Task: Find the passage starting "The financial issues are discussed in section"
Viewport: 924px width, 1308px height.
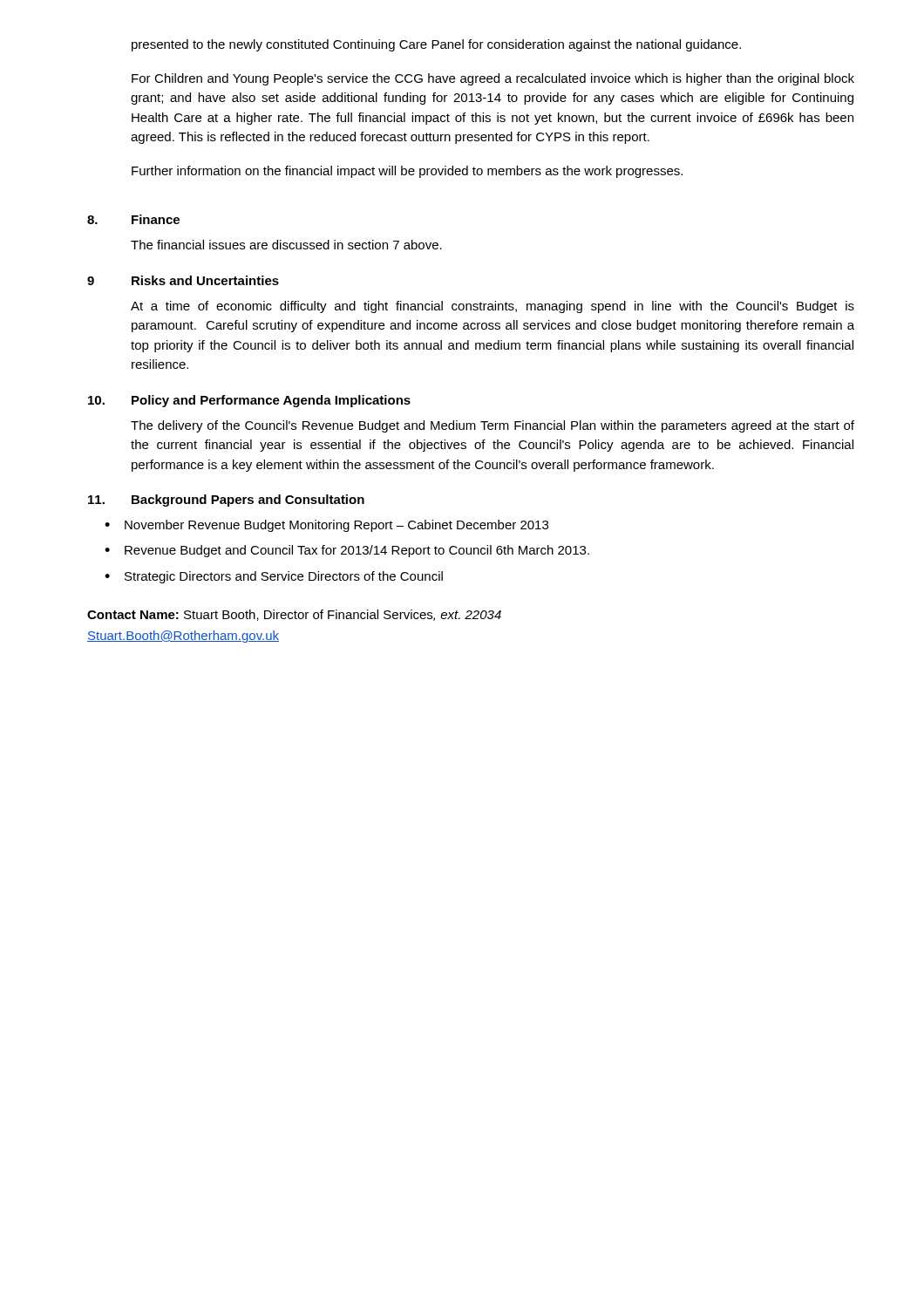Action: click(x=287, y=245)
